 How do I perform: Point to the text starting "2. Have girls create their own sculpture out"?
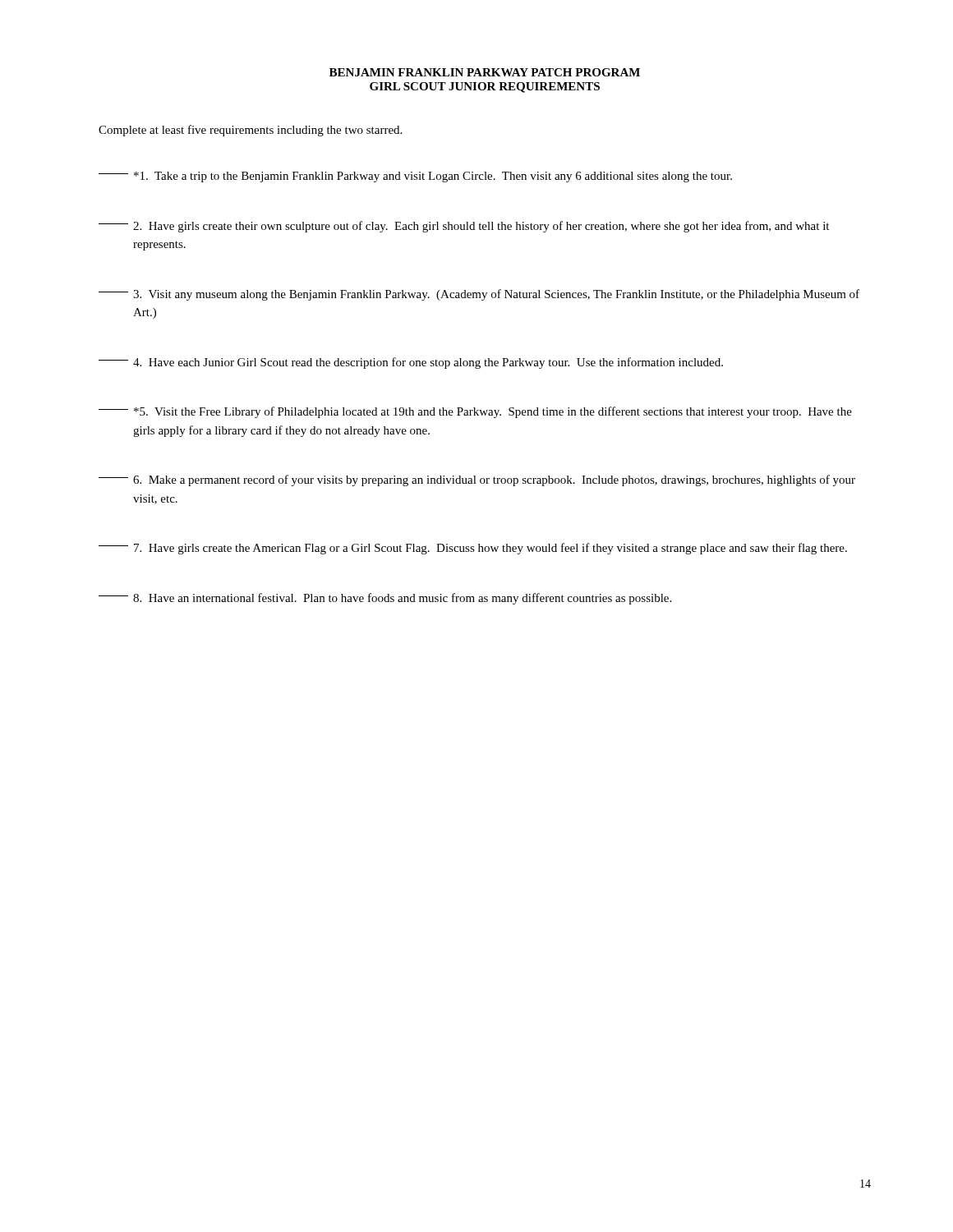[485, 235]
